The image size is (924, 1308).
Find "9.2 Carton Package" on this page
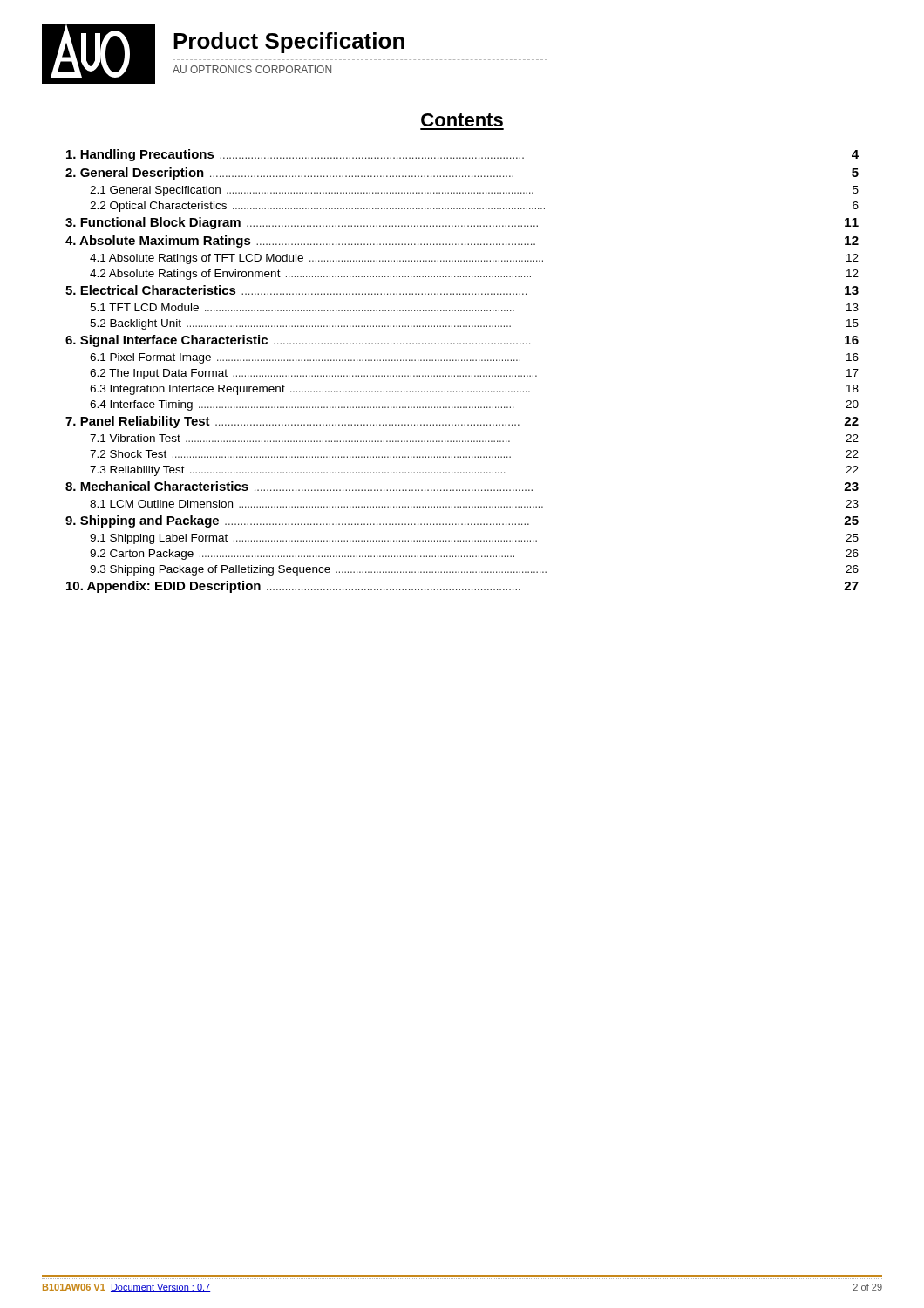[x=462, y=553]
